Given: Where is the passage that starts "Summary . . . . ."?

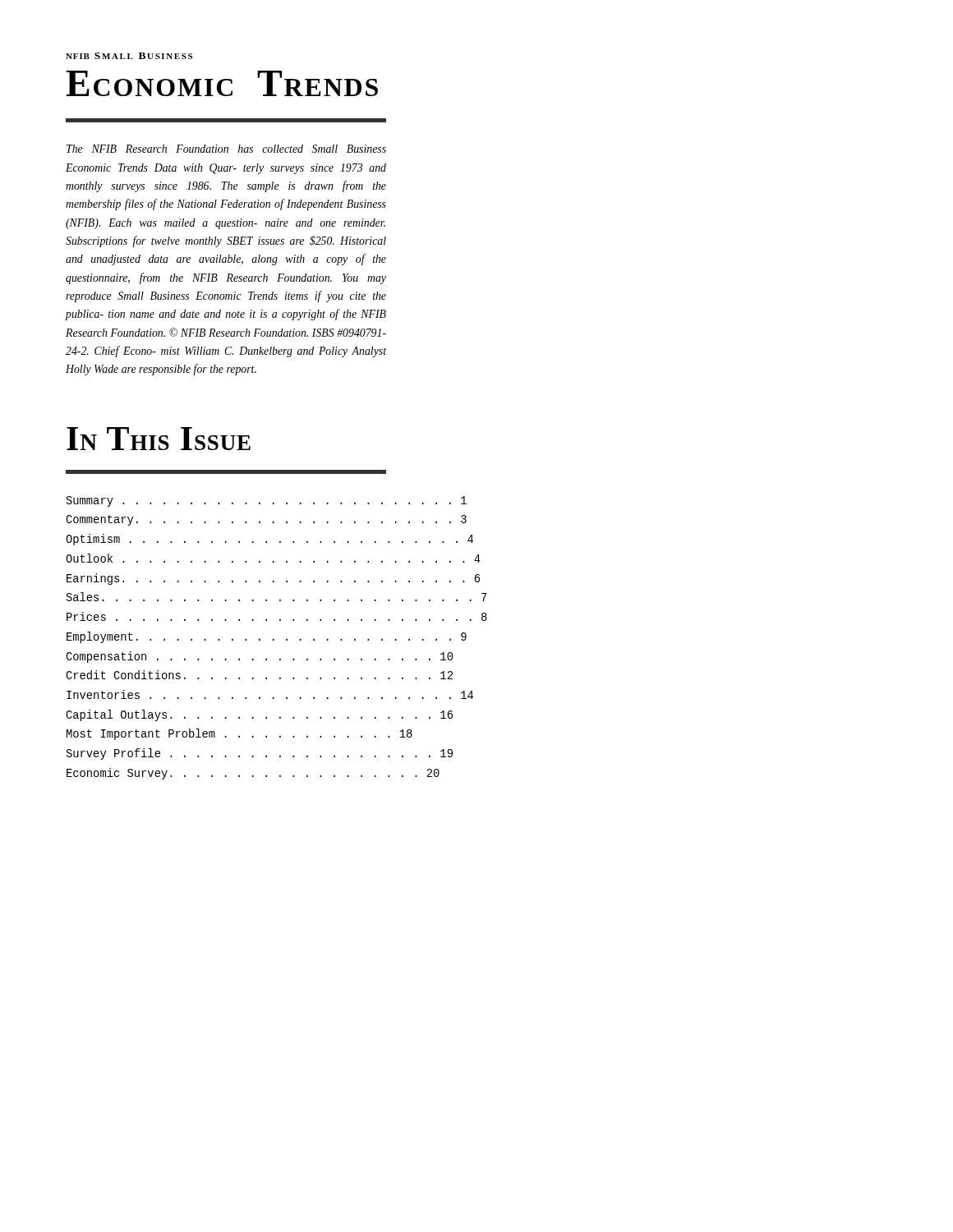Looking at the screenshot, I should point(226,502).
